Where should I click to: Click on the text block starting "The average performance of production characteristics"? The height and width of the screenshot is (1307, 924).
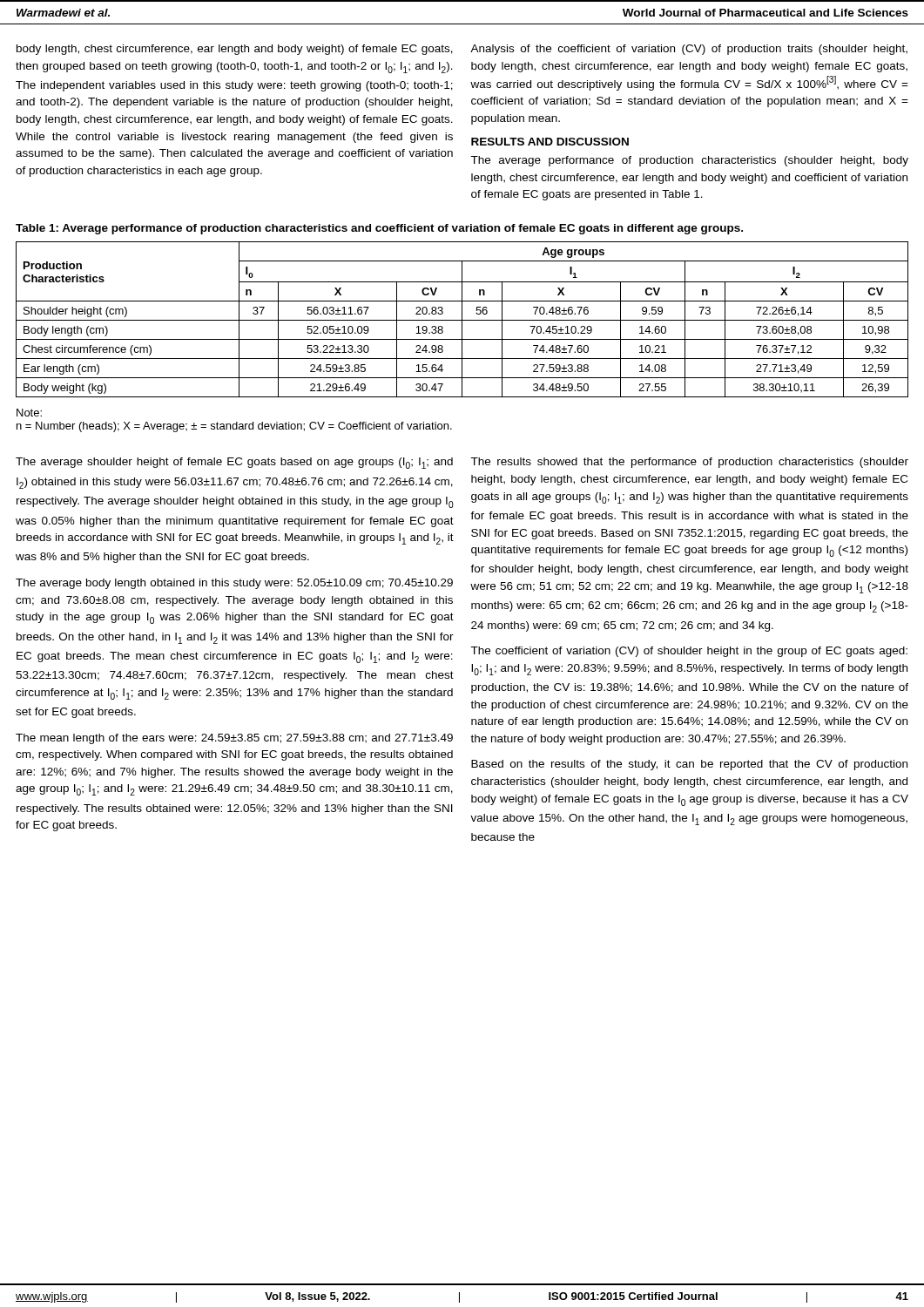point(689,177)
